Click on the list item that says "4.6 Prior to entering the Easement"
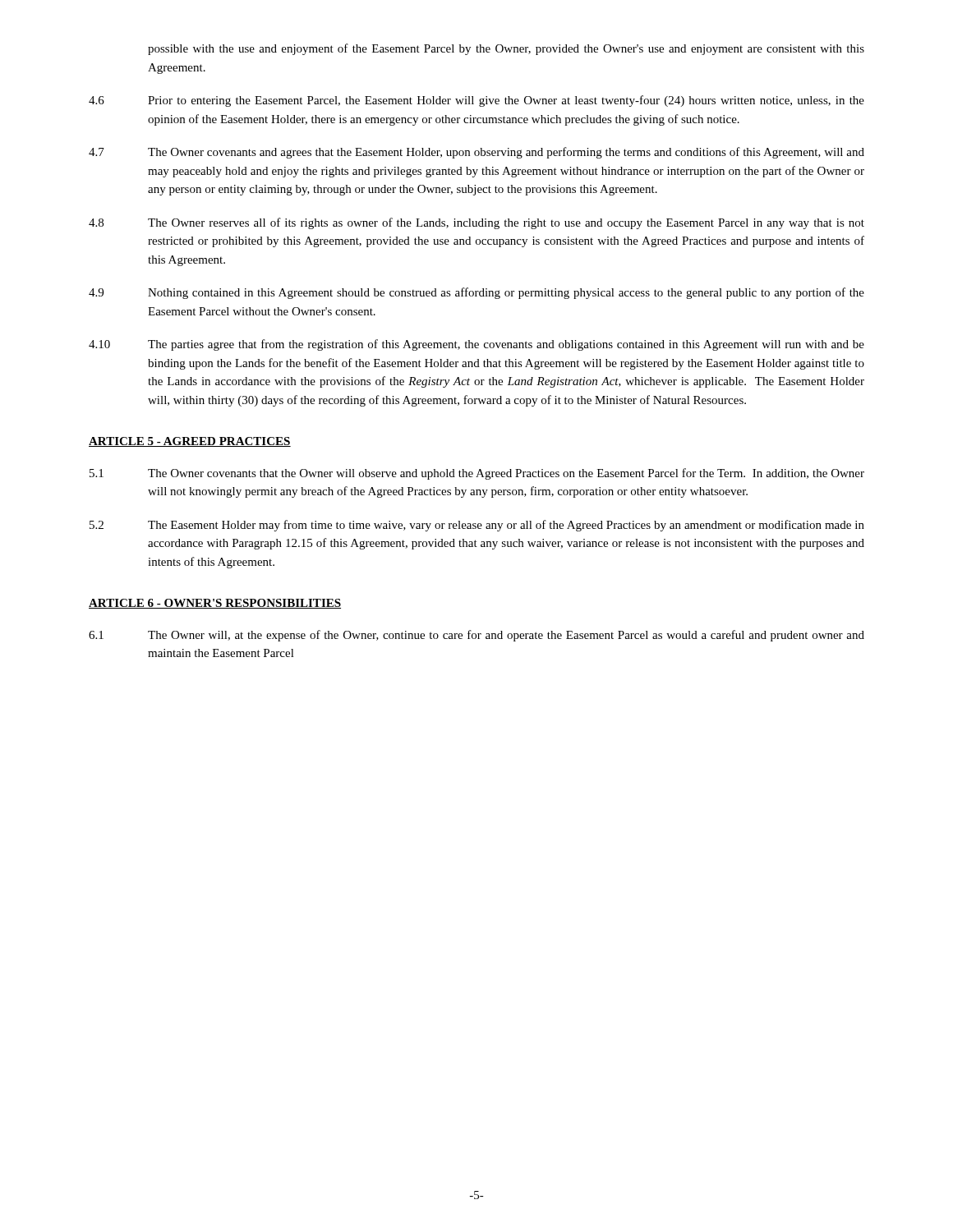953x1232 pixels. pos(476,110)
